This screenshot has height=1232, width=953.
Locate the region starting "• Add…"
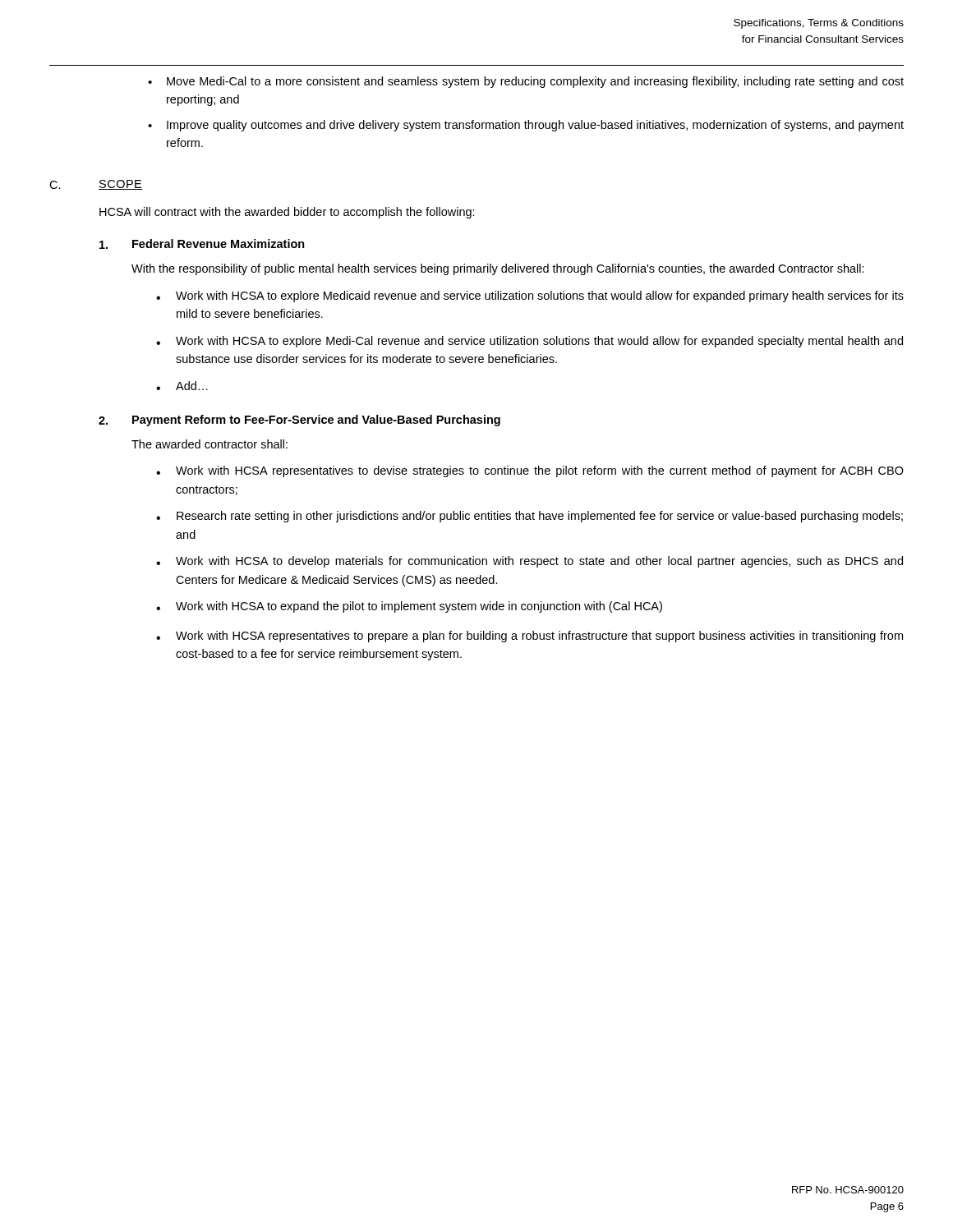[182, 386]
